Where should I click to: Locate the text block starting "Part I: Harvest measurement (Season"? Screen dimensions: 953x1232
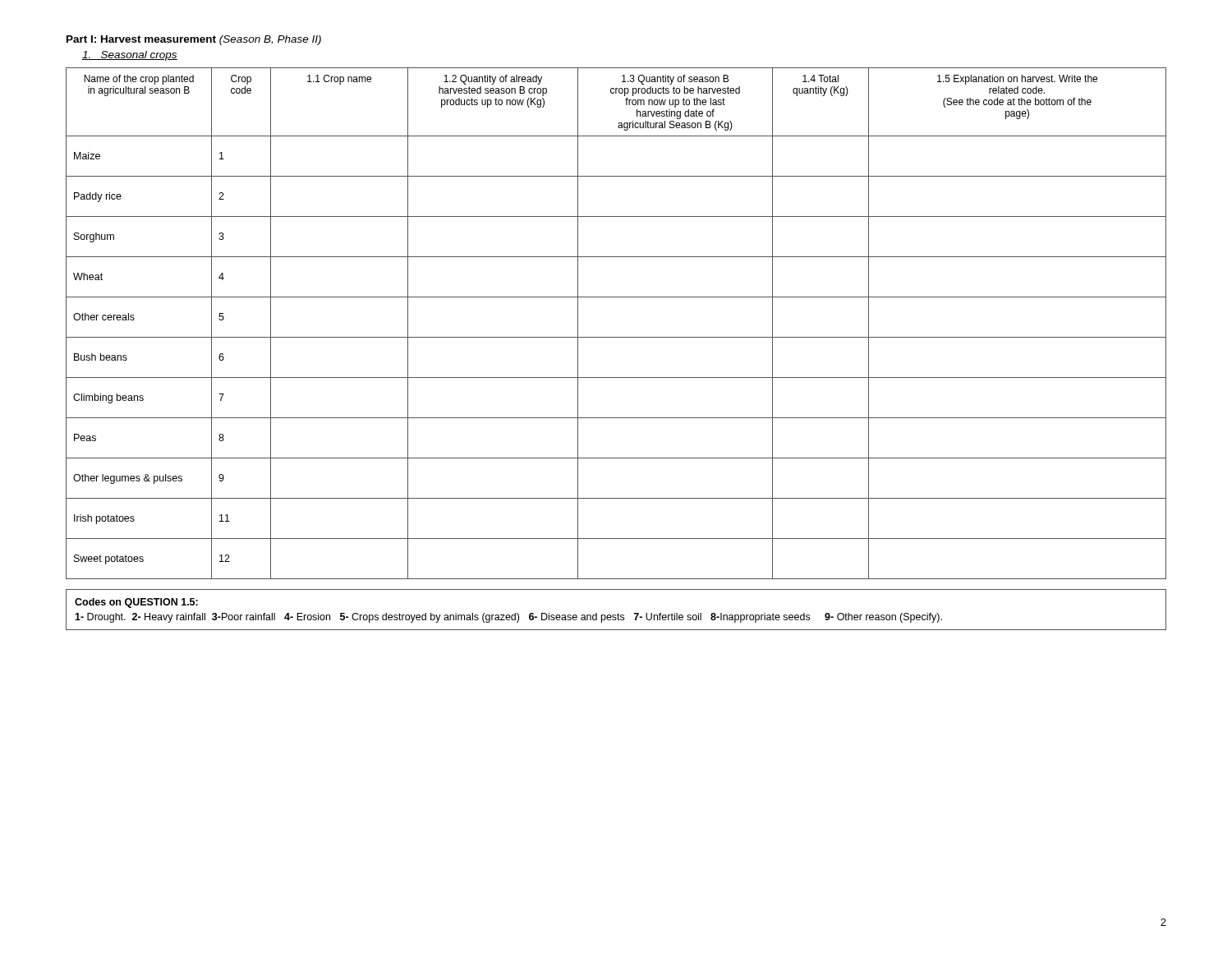coord(194,39)
